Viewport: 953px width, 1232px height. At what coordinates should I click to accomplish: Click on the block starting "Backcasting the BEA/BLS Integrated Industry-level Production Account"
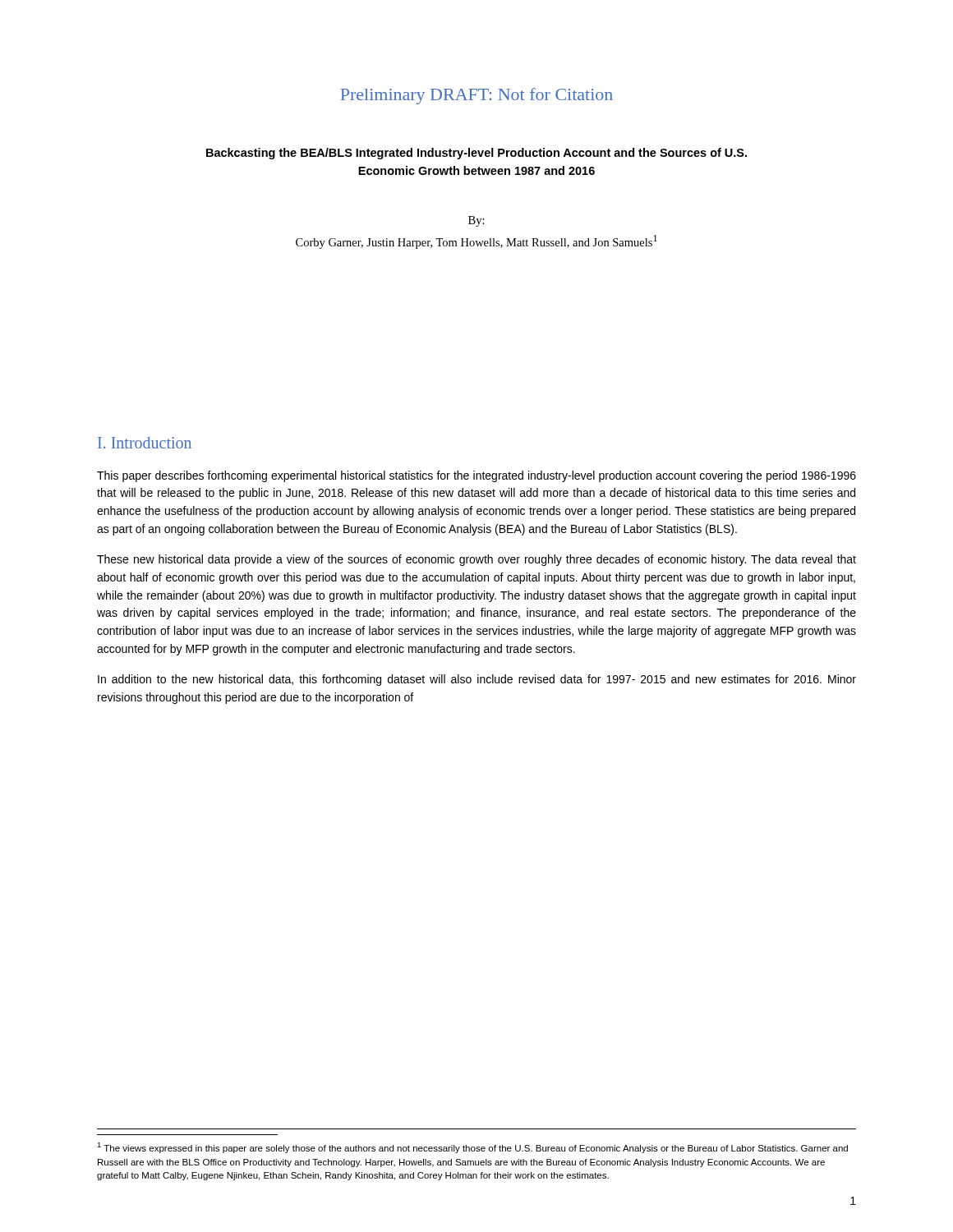coord(476,162)
